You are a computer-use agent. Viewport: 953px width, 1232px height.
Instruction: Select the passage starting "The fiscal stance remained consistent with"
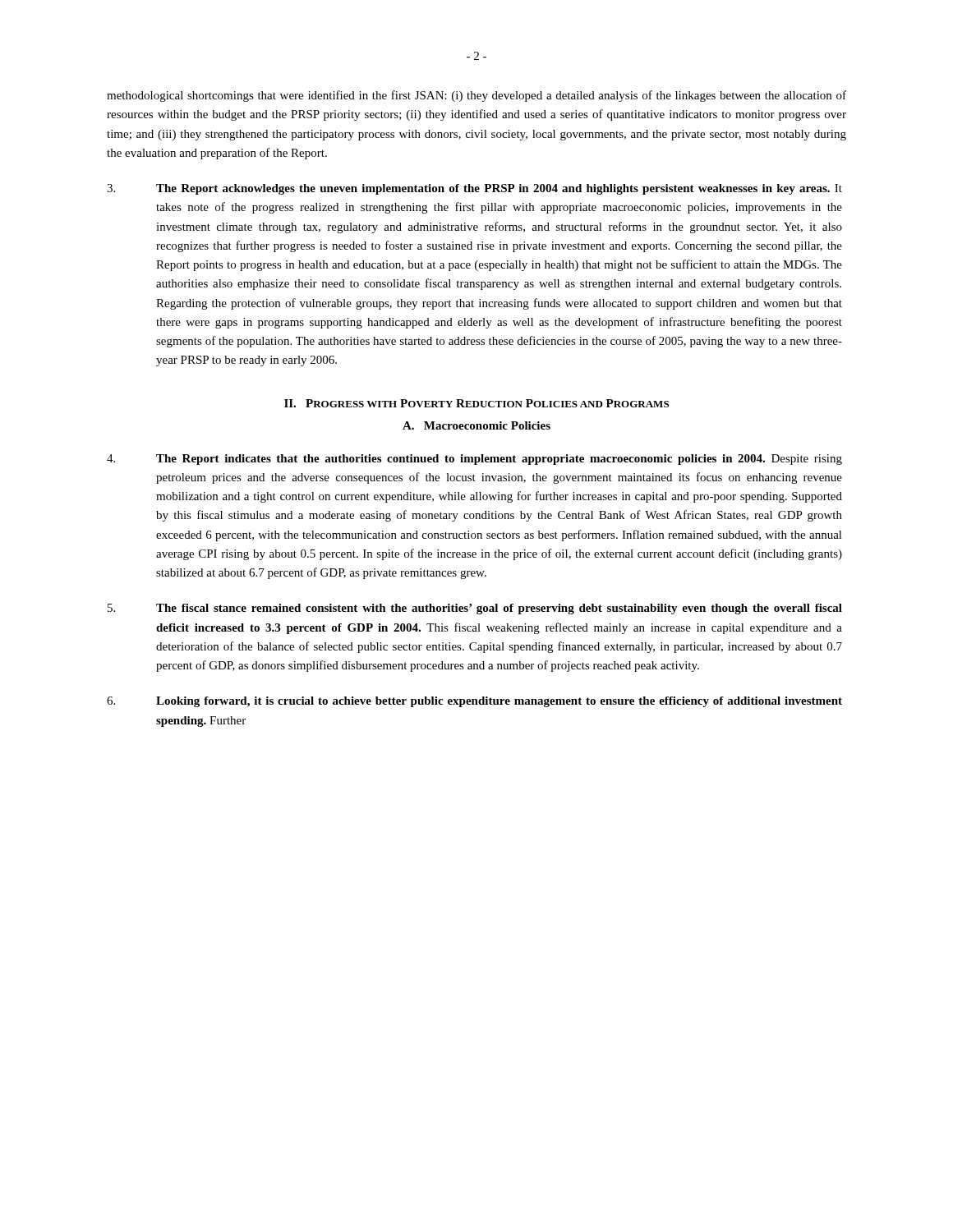coord(474,637)
